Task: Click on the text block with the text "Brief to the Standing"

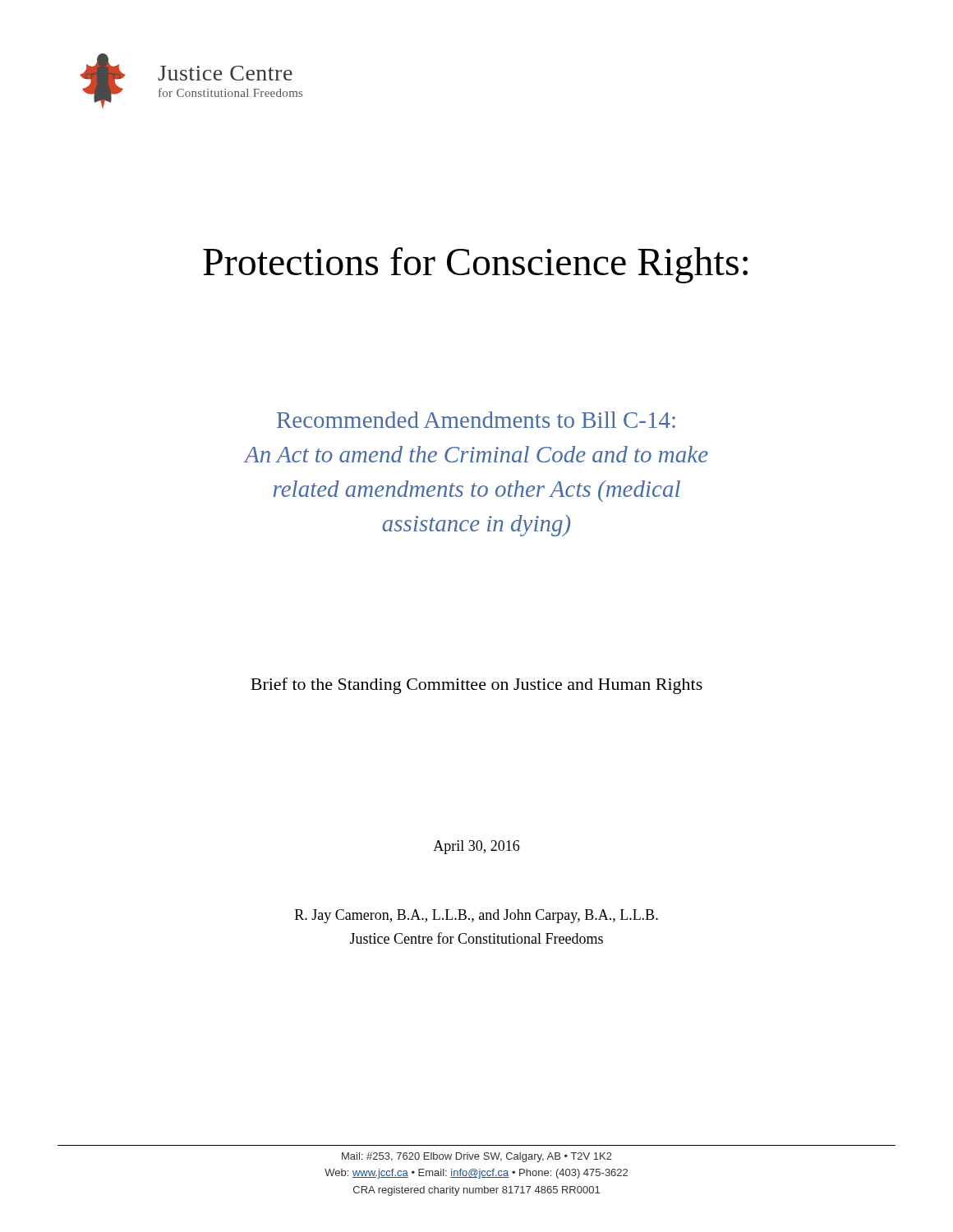Action: (x=476, y=684)
